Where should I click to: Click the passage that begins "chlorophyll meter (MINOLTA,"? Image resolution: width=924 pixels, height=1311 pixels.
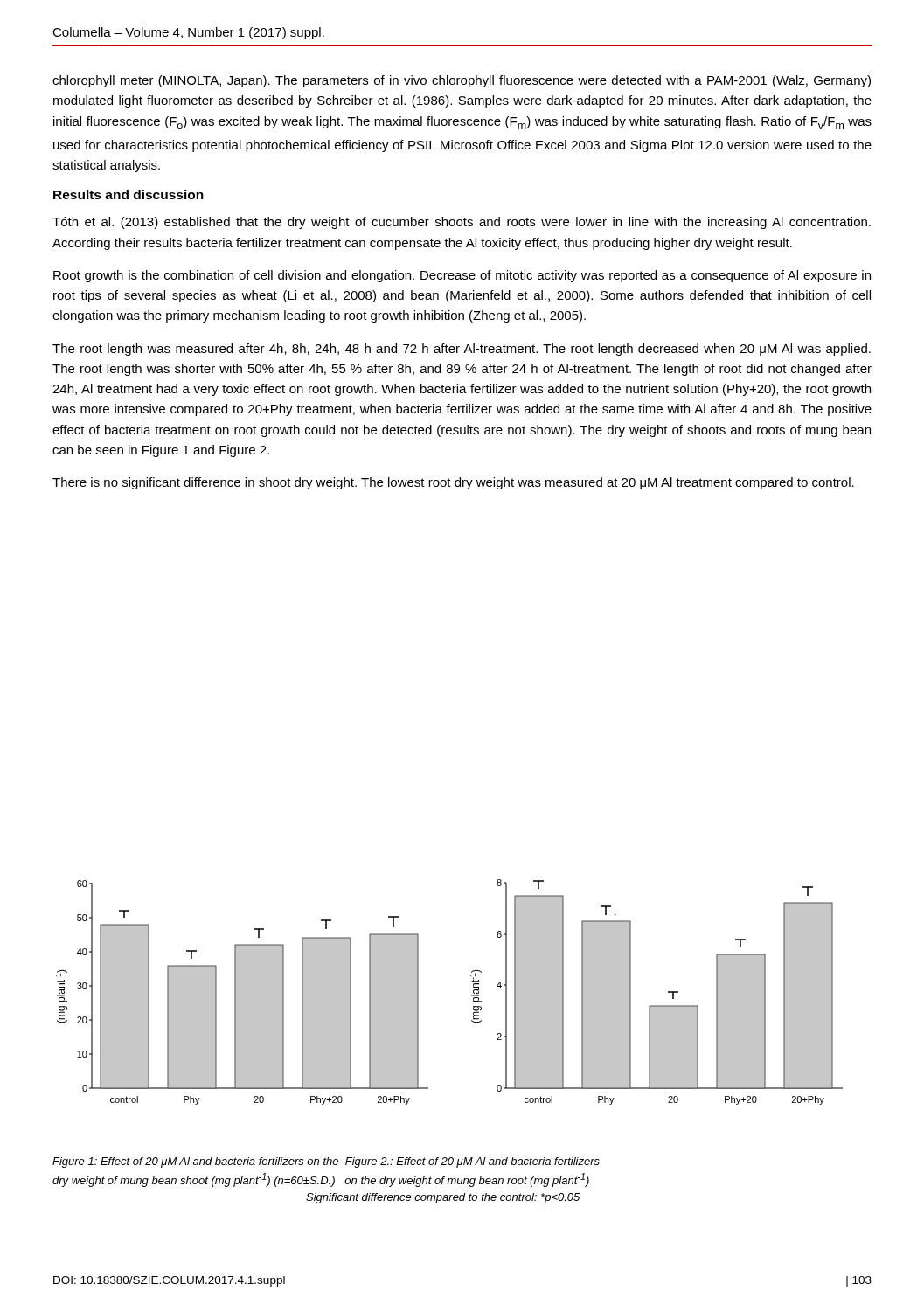462,123
